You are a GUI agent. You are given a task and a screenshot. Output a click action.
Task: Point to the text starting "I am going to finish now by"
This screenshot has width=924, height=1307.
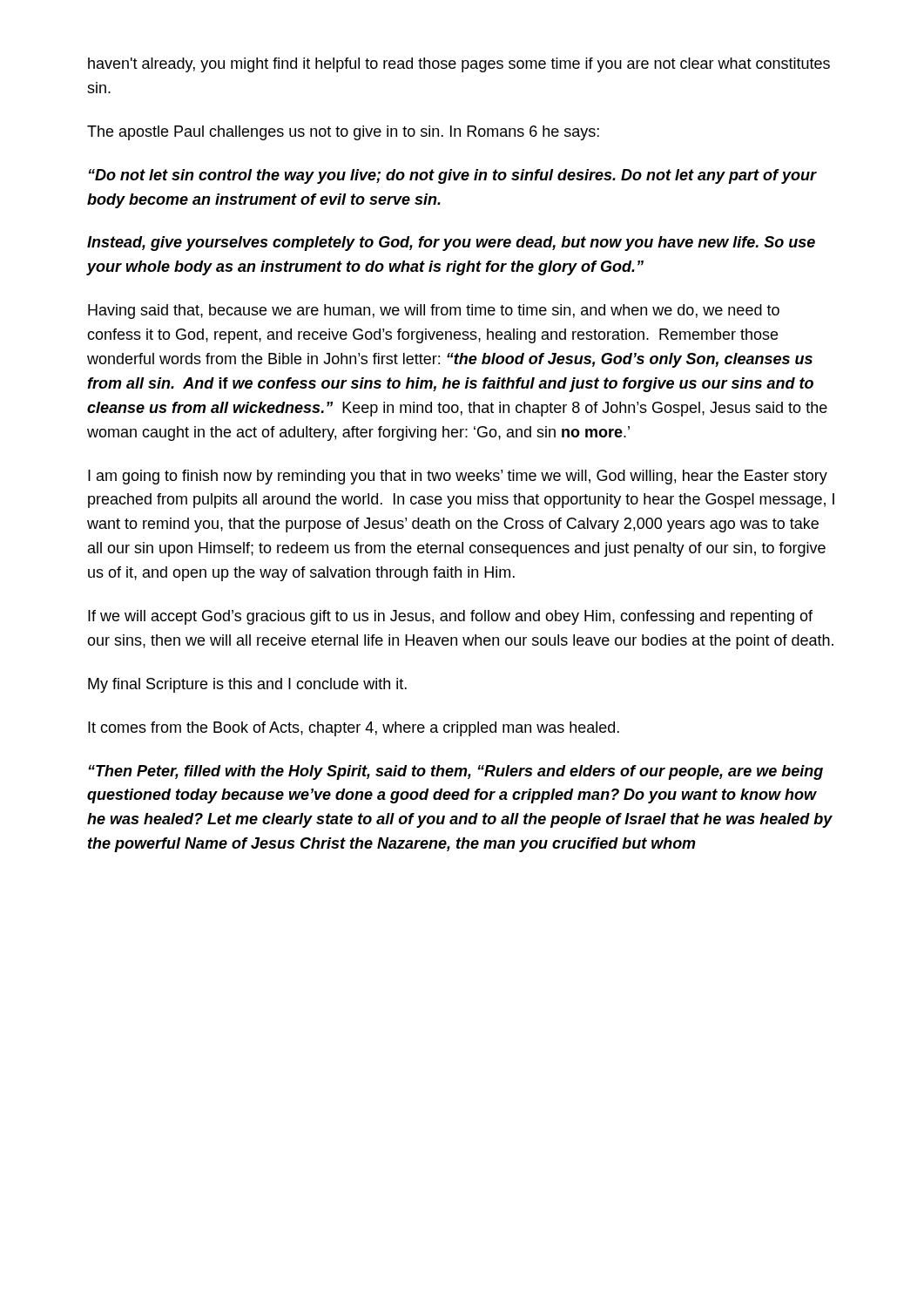point(461,524)
